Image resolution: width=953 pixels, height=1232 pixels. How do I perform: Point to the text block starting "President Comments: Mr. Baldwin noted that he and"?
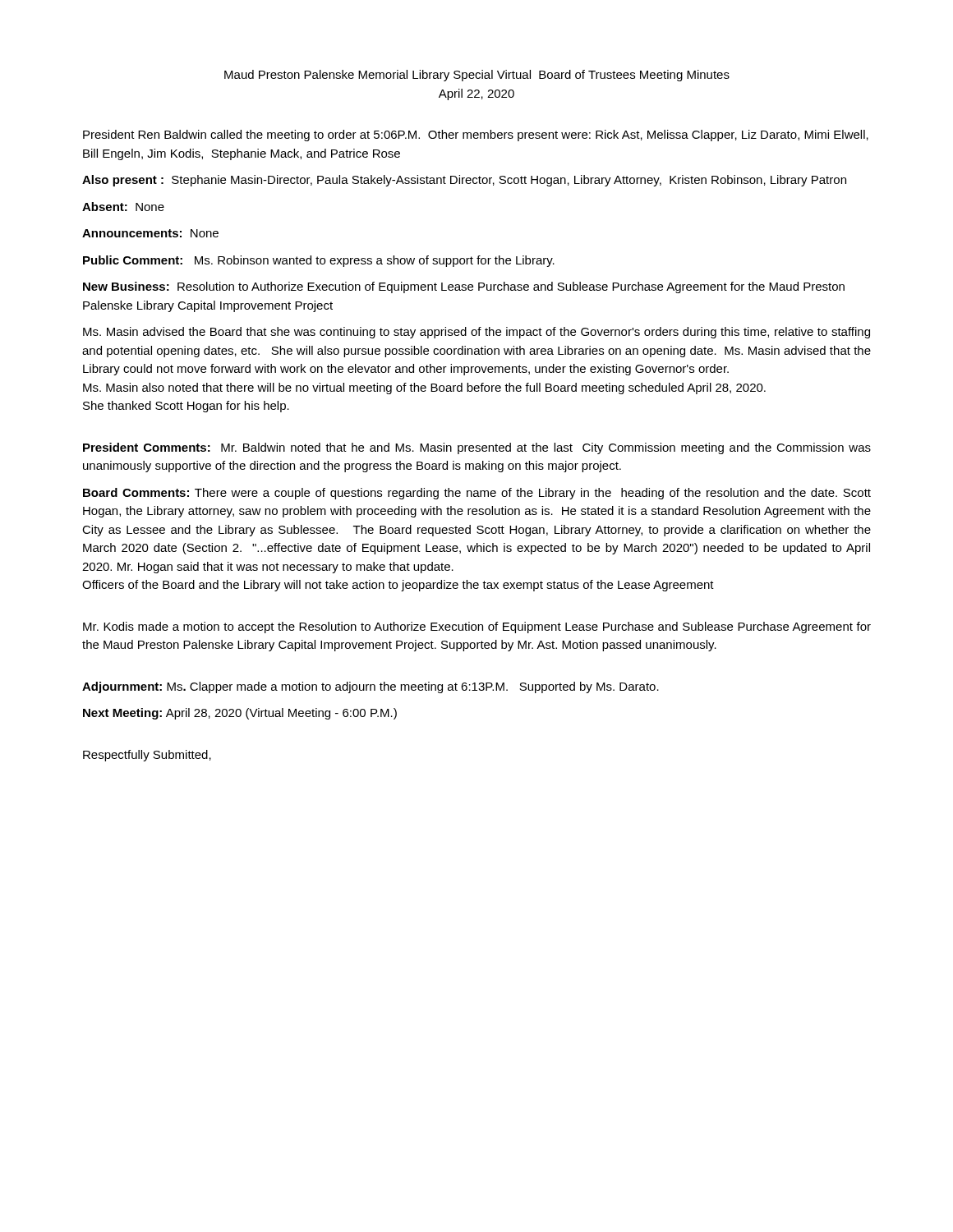[x=476, y=456]
